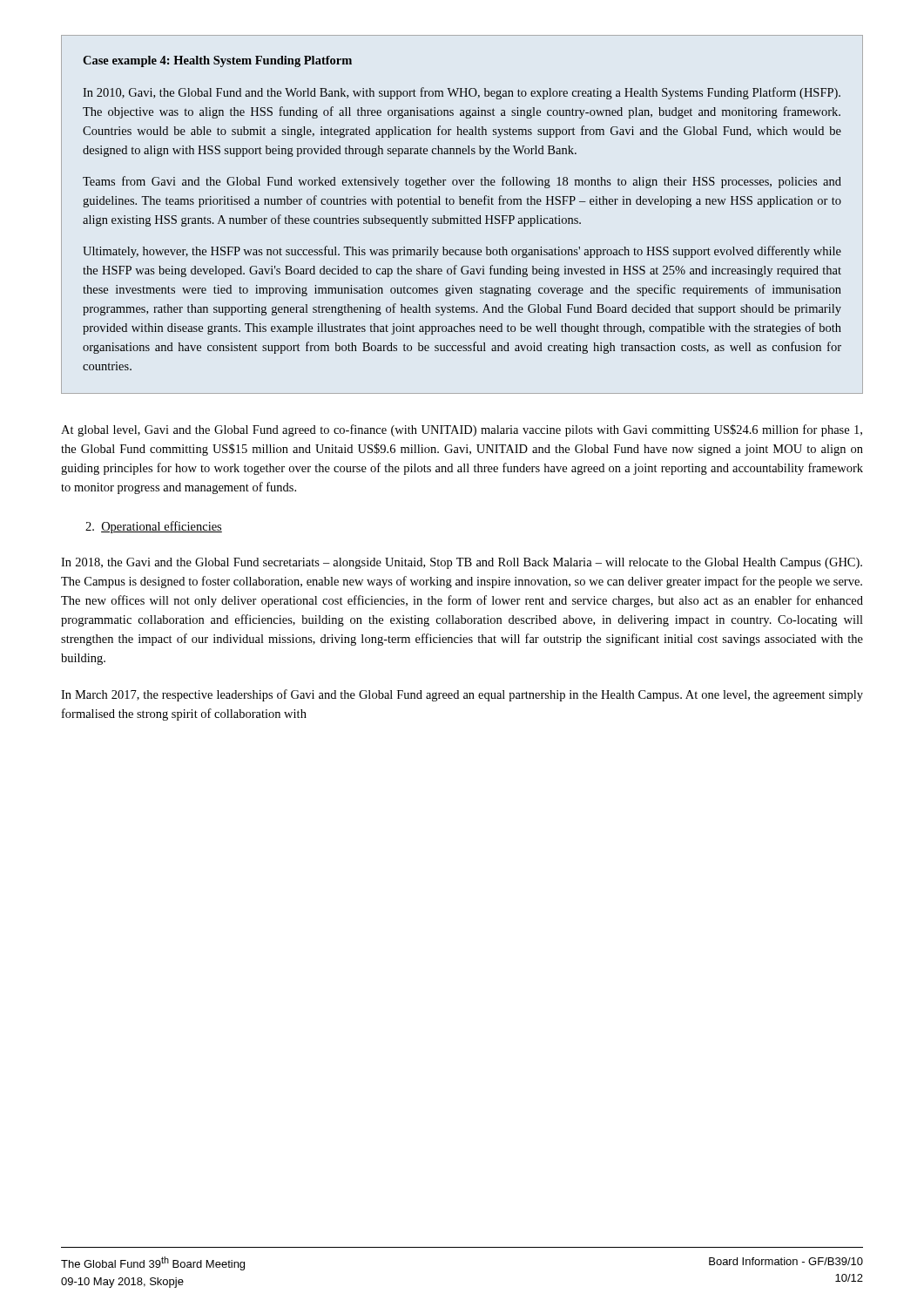
Task: Find the text block that reads "At global level, Gavi and"
Action: [x=462, y=459]
